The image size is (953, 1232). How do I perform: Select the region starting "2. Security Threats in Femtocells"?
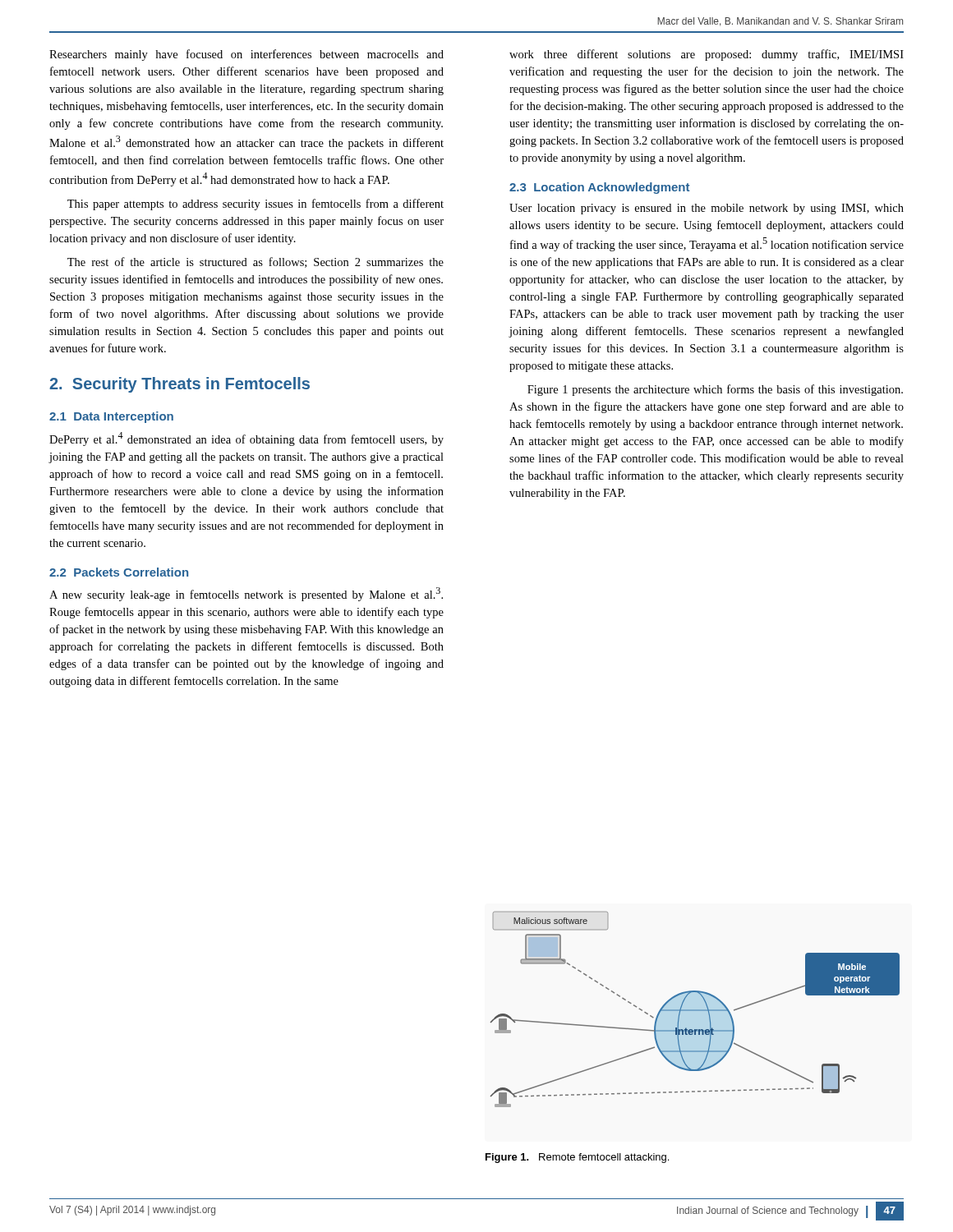click(246, 384)
